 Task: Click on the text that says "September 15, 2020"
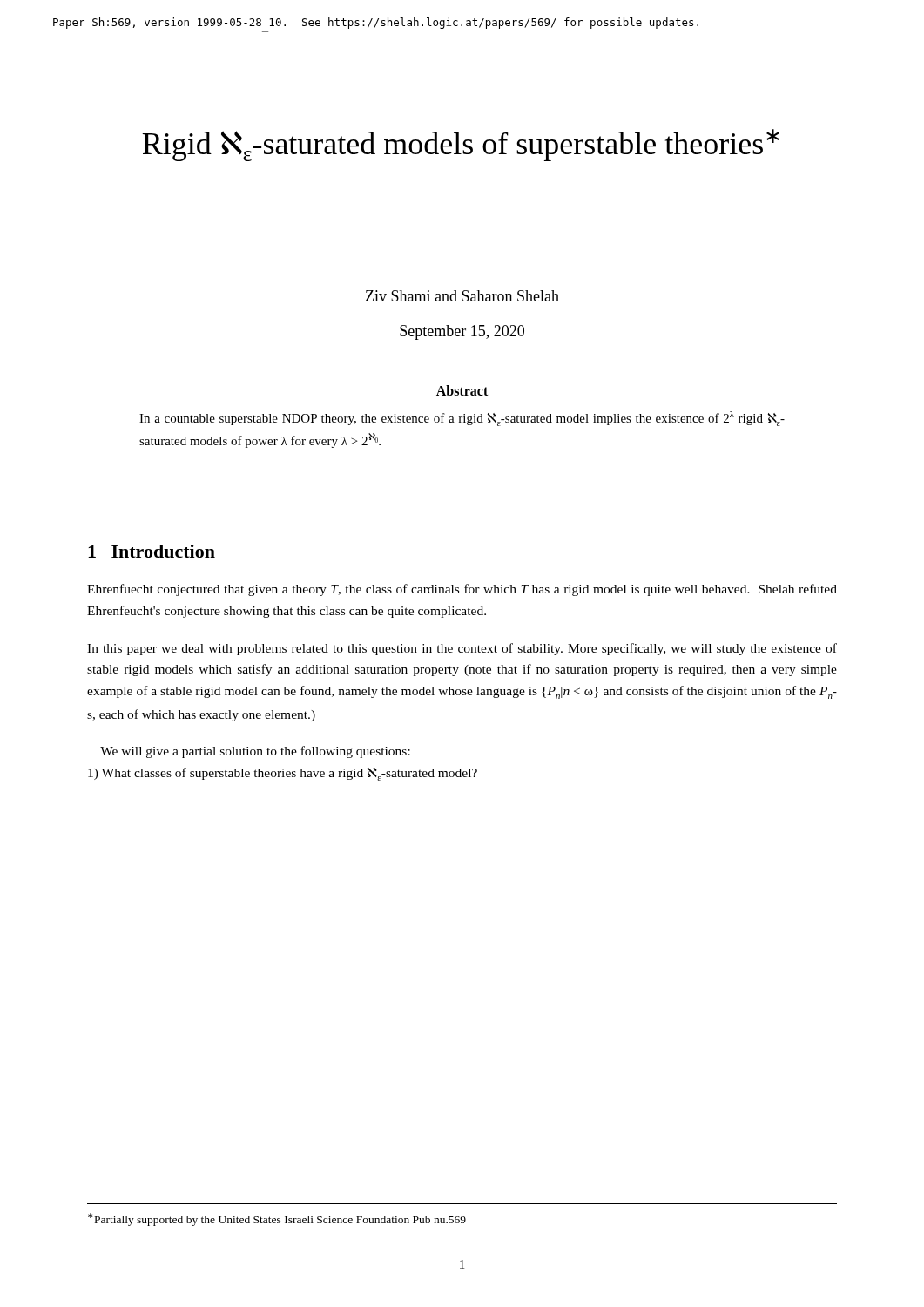coord(462,331)
